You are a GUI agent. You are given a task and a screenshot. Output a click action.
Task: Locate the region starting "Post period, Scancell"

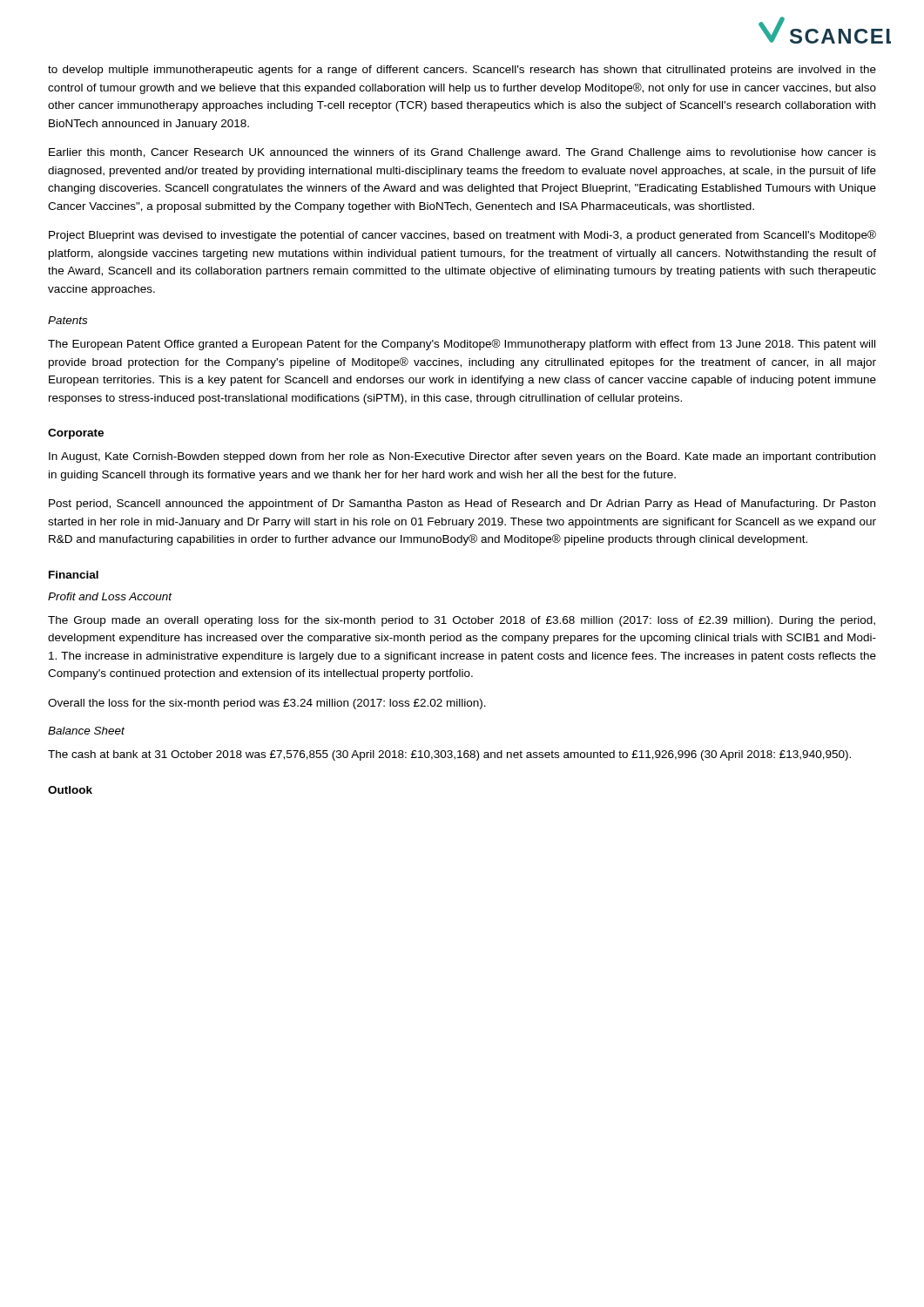[x=462, y=522]
